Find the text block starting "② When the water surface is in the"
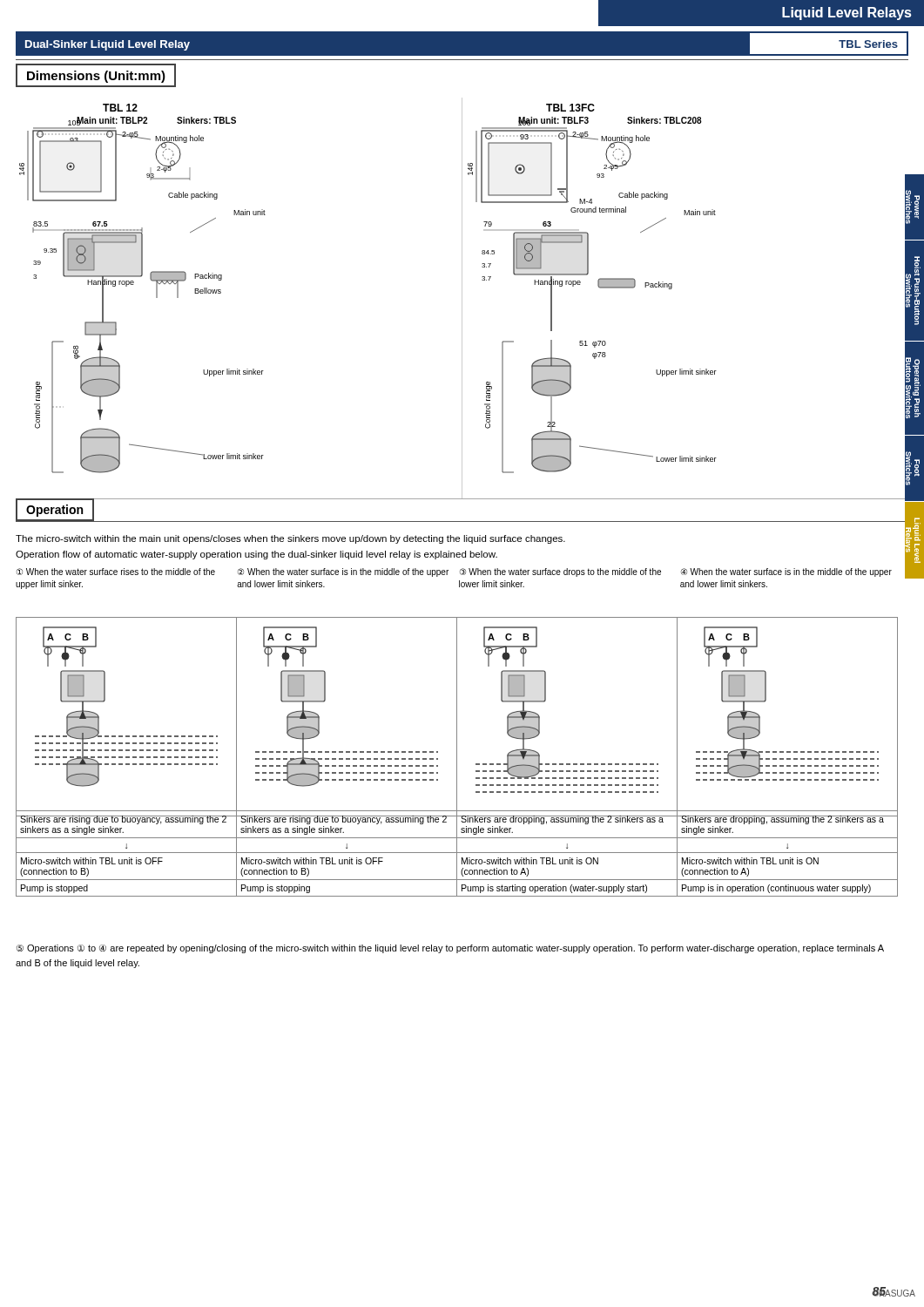Screen dimensions: 1307x924 pyautogui.click(x=343, y=578)
